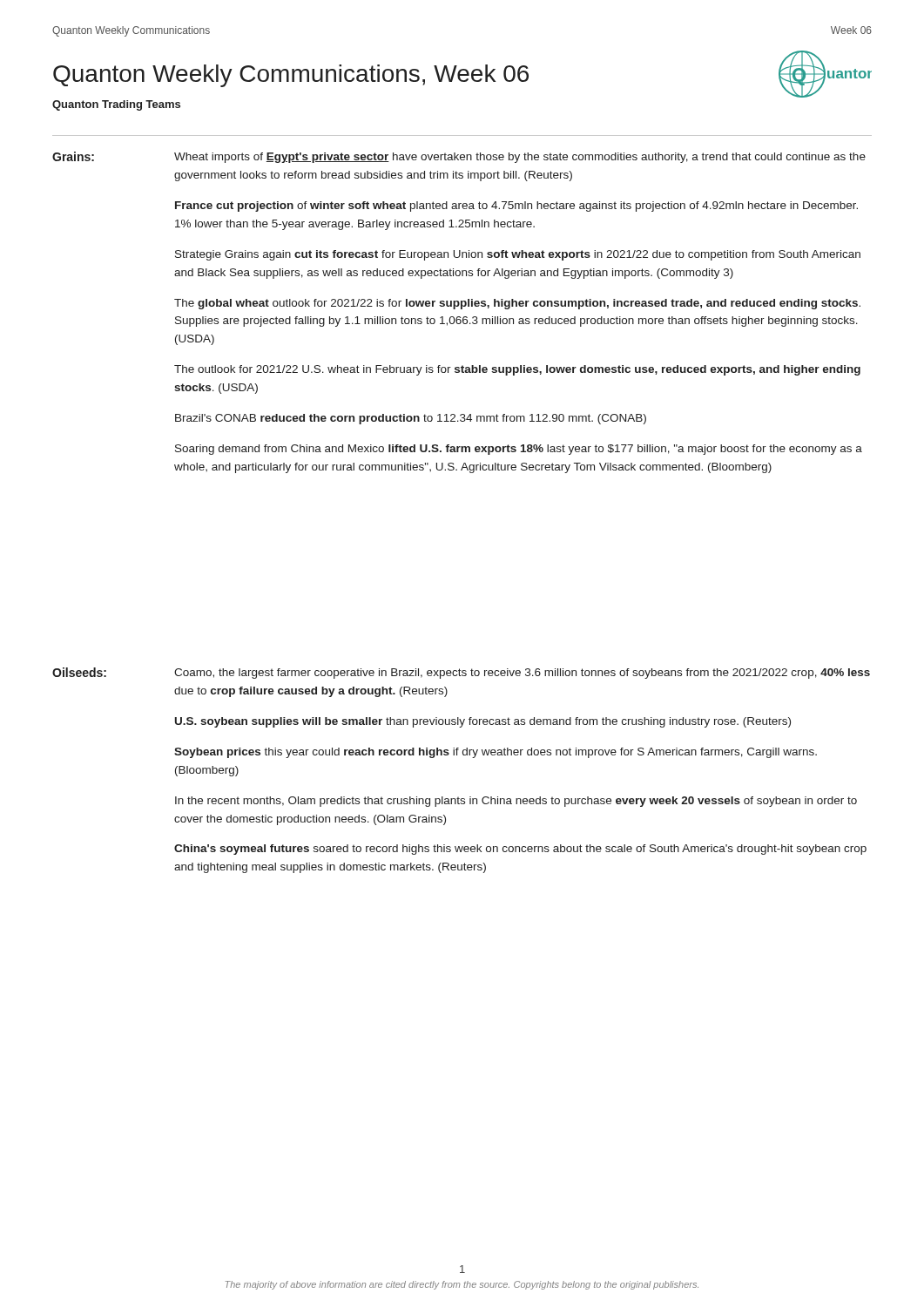Locate the title that opens with "Quanton Weekly Communications, Week"
The width and height of the screenshot is (924, 1307).
291,85
